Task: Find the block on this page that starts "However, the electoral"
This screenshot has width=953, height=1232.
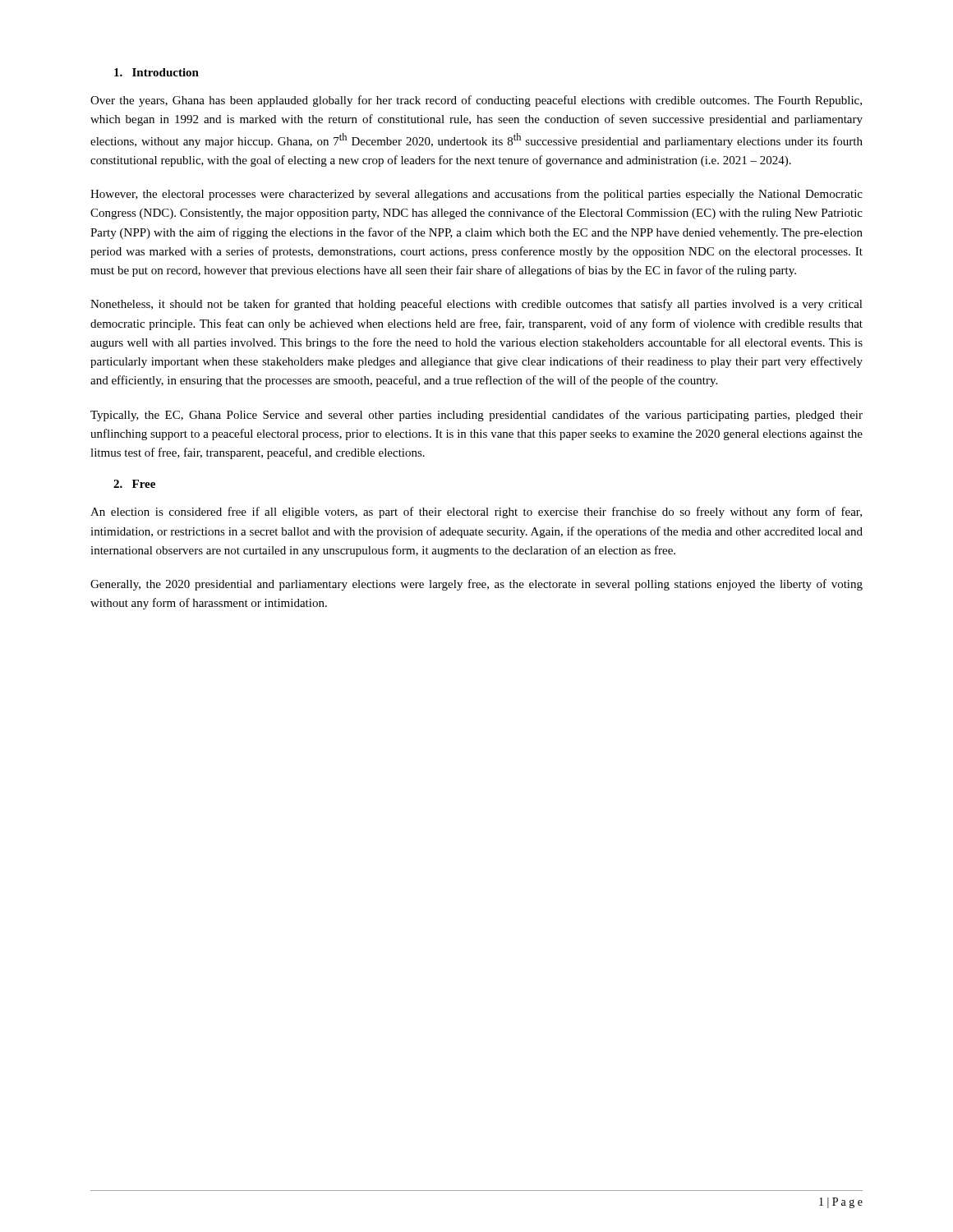Action: click(476, 232)
